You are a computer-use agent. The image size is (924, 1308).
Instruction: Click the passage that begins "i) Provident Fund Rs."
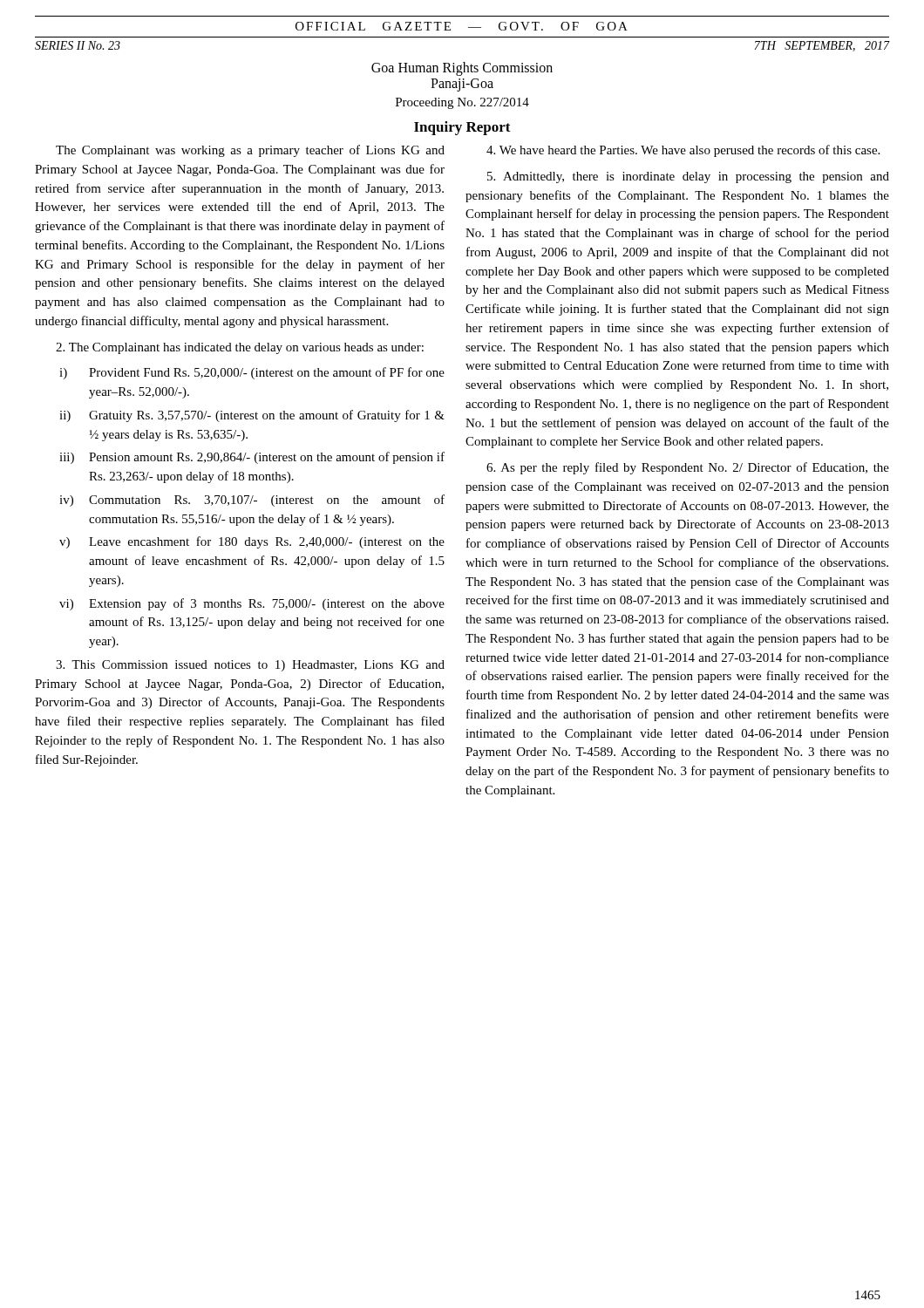[x=252, y=383]
